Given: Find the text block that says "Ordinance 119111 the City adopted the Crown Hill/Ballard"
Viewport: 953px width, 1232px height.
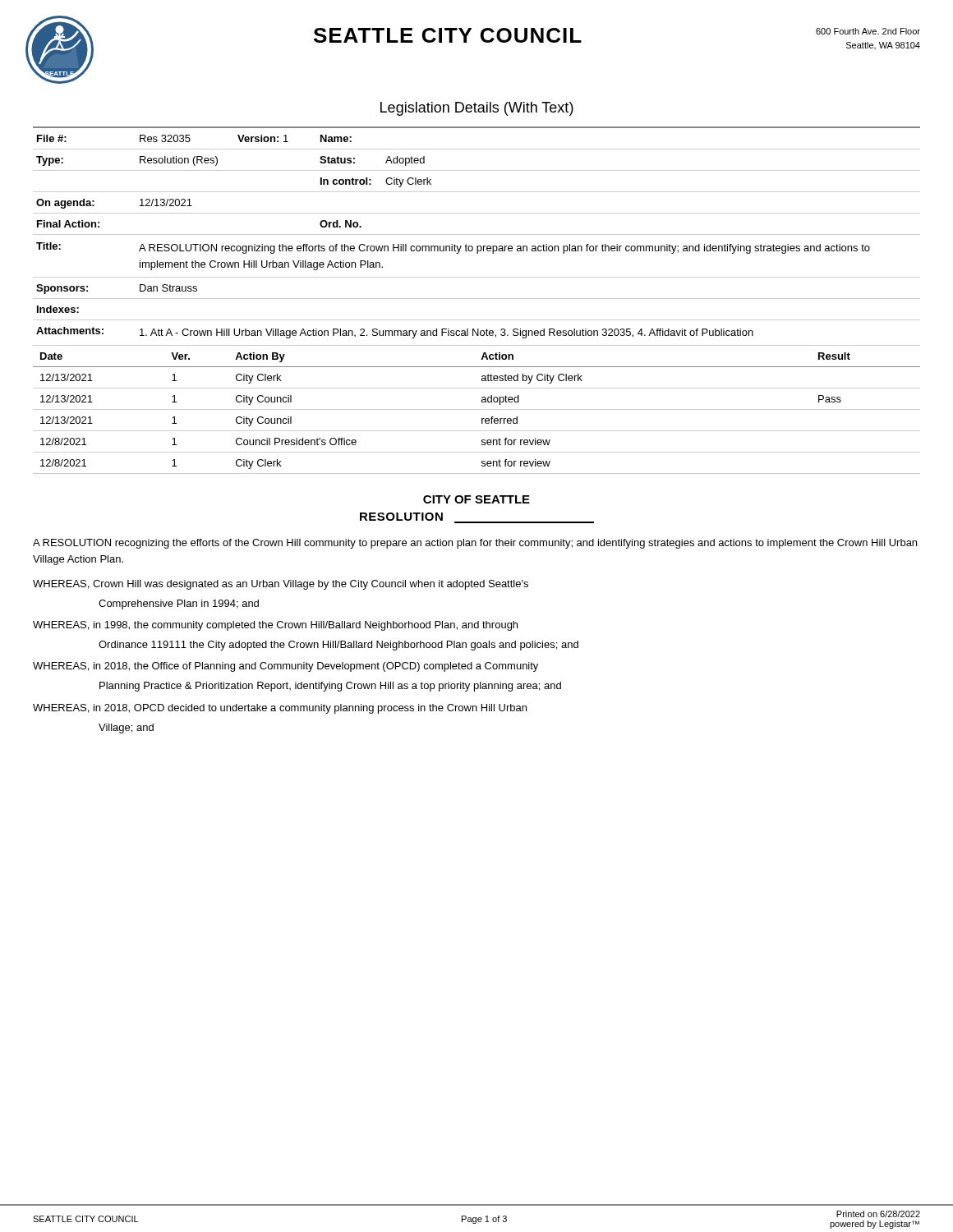Looking at the screenshot, I should [339, 644].
